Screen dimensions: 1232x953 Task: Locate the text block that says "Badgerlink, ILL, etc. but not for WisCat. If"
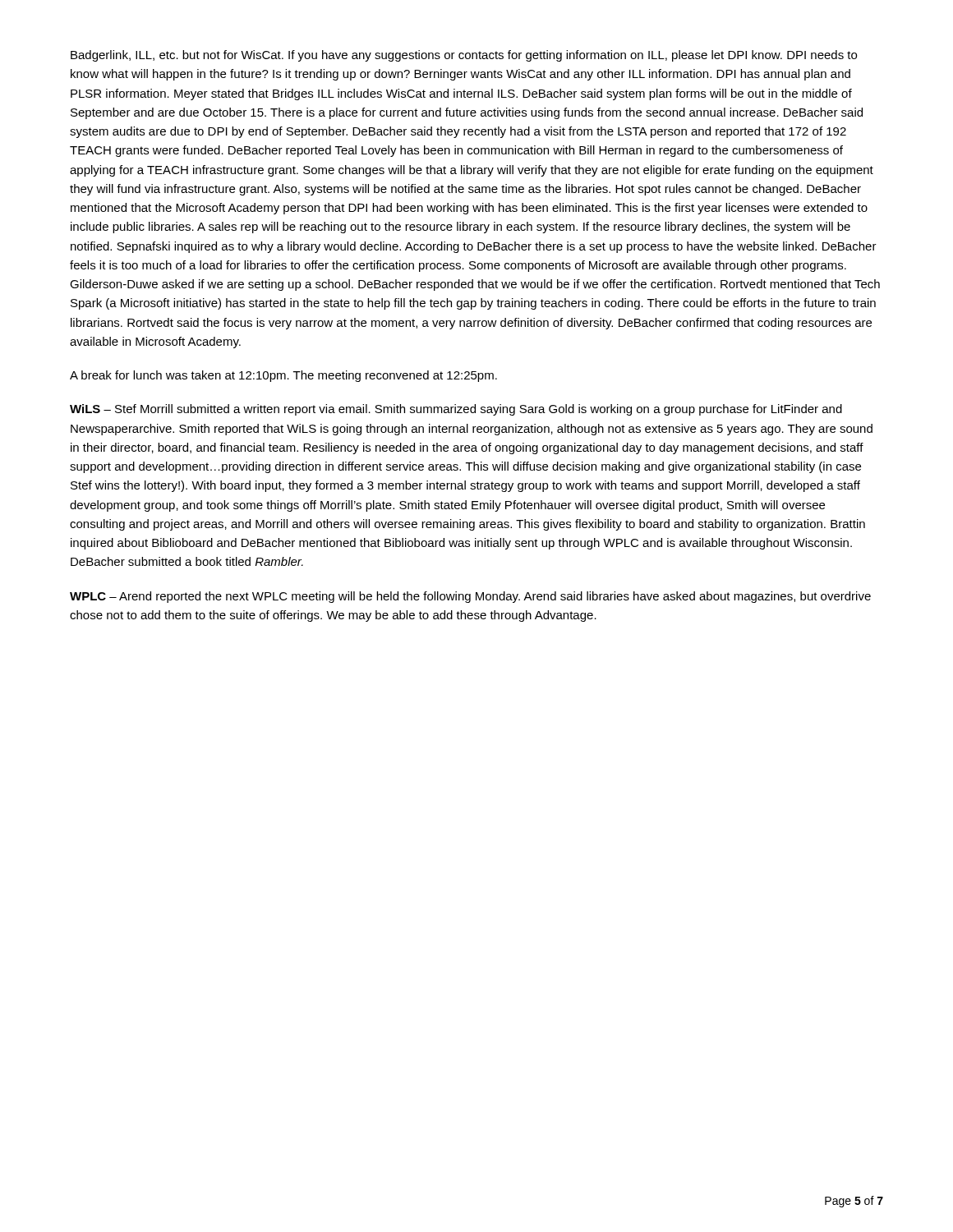point(475,198)
